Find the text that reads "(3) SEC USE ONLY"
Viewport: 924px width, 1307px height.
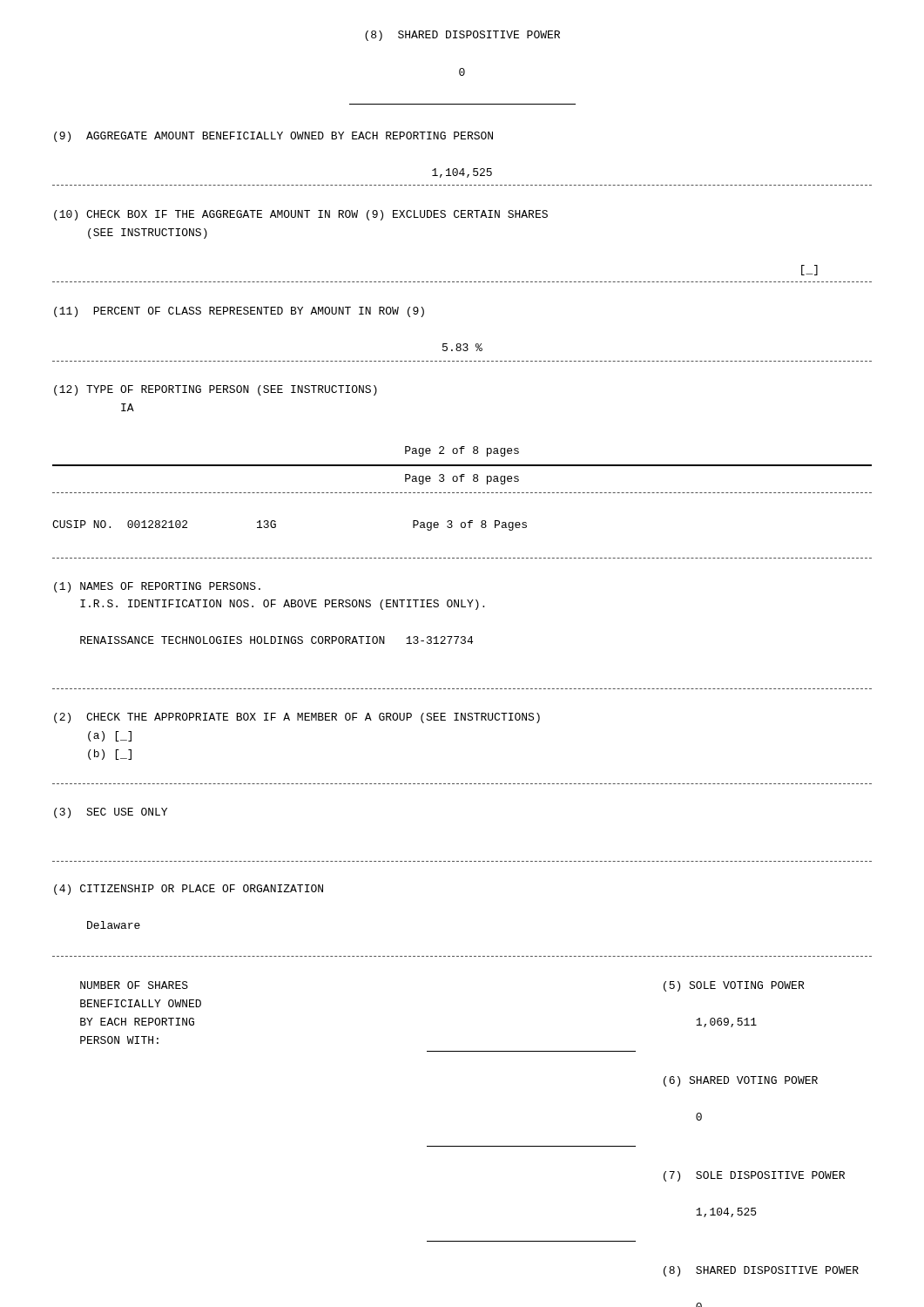[111, 813]
